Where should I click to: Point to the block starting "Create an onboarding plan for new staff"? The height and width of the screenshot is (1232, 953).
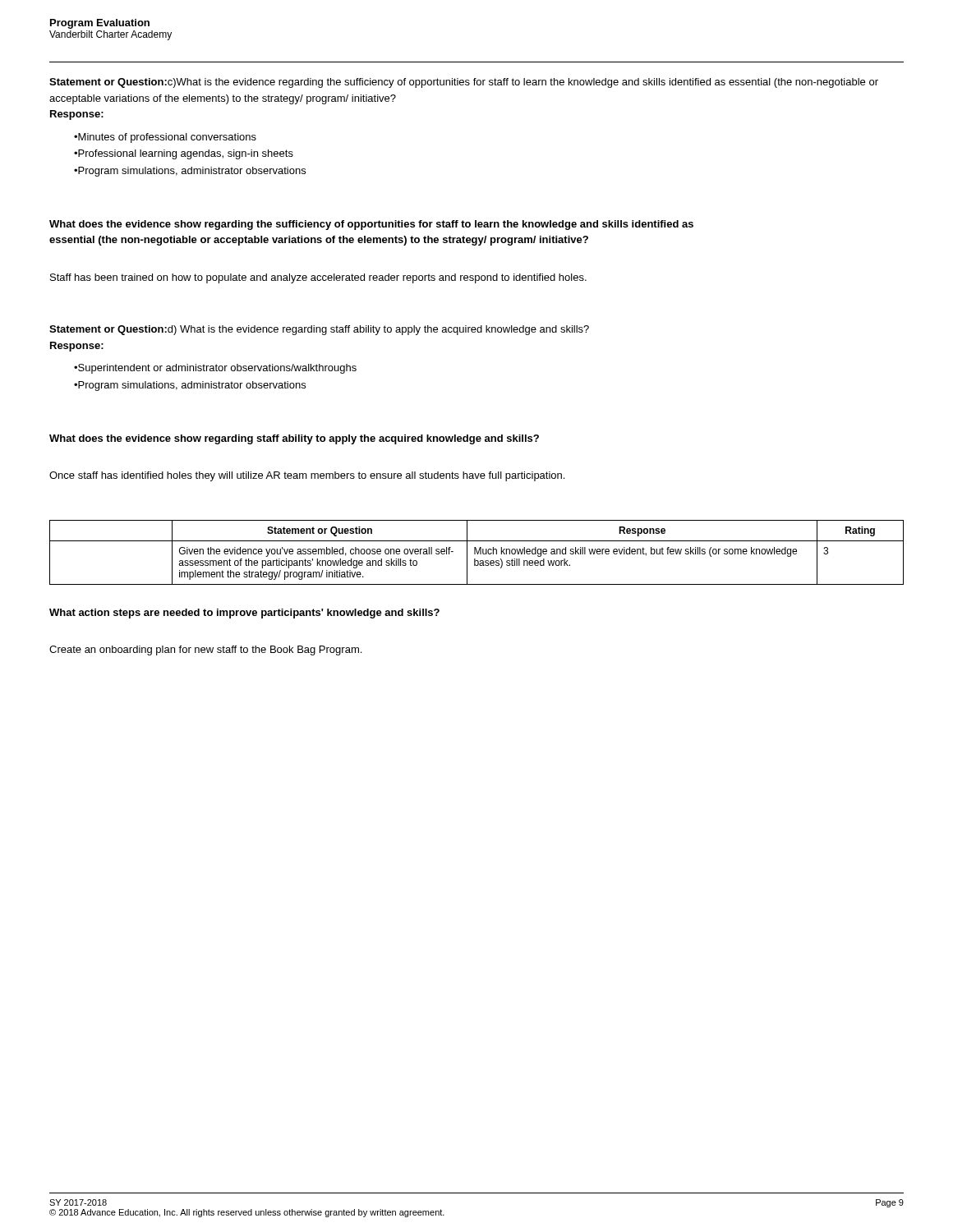[206, 650]
